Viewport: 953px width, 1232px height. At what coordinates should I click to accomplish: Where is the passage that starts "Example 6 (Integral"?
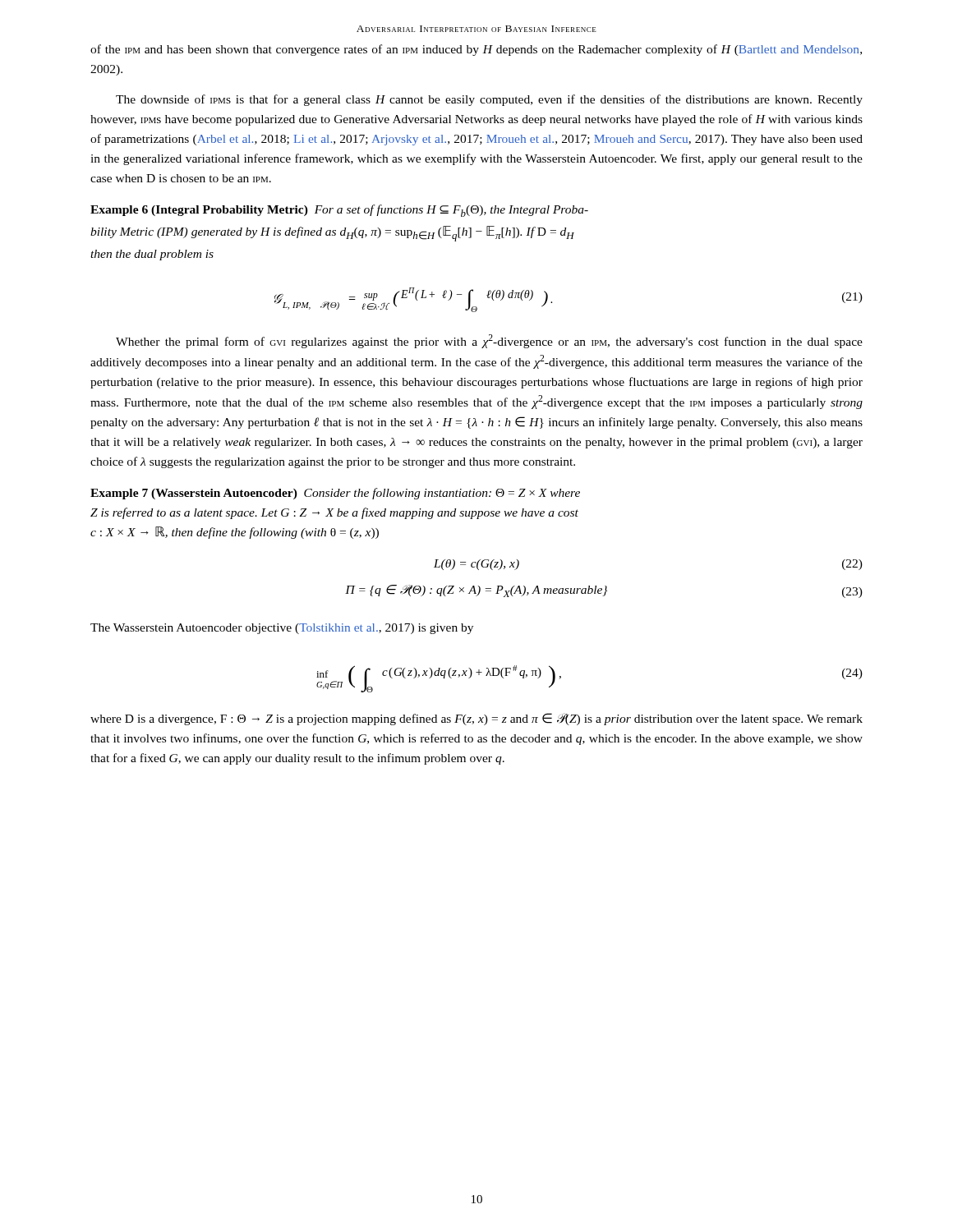pyautogui.click(x=476, y=232)
